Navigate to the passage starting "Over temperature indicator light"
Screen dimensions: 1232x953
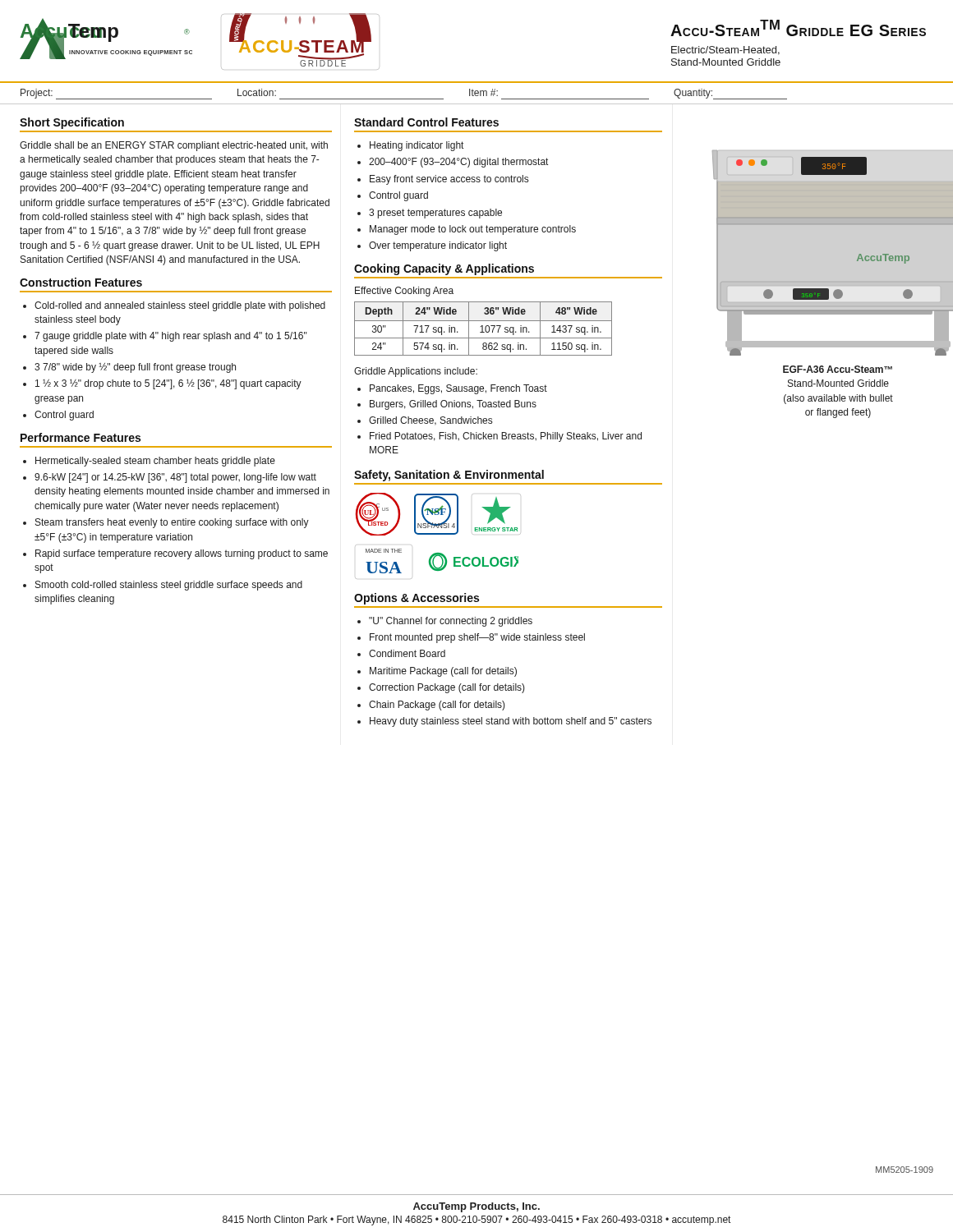(x=438, y=246)
